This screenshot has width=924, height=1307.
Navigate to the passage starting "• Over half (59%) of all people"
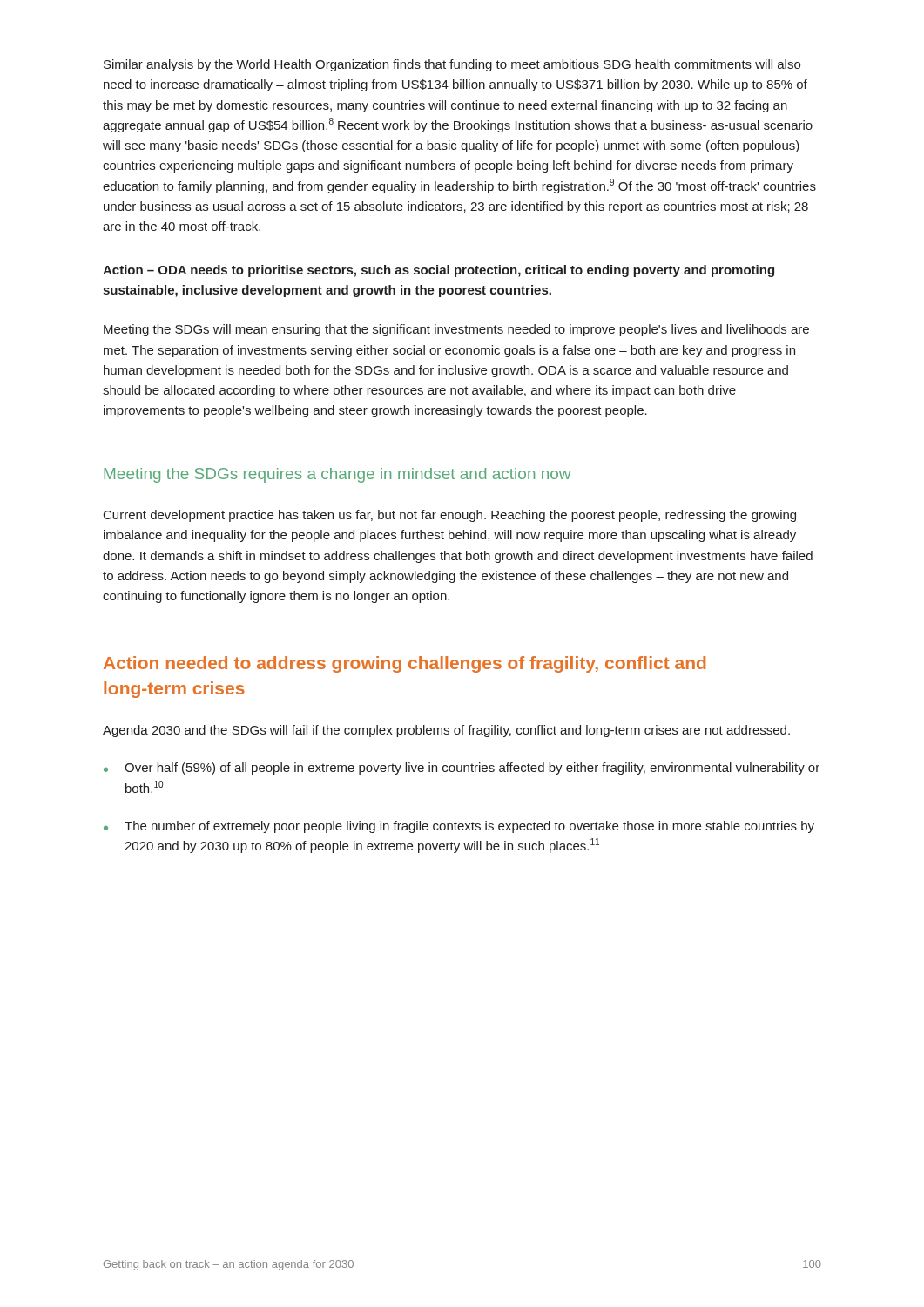[462, 778]
